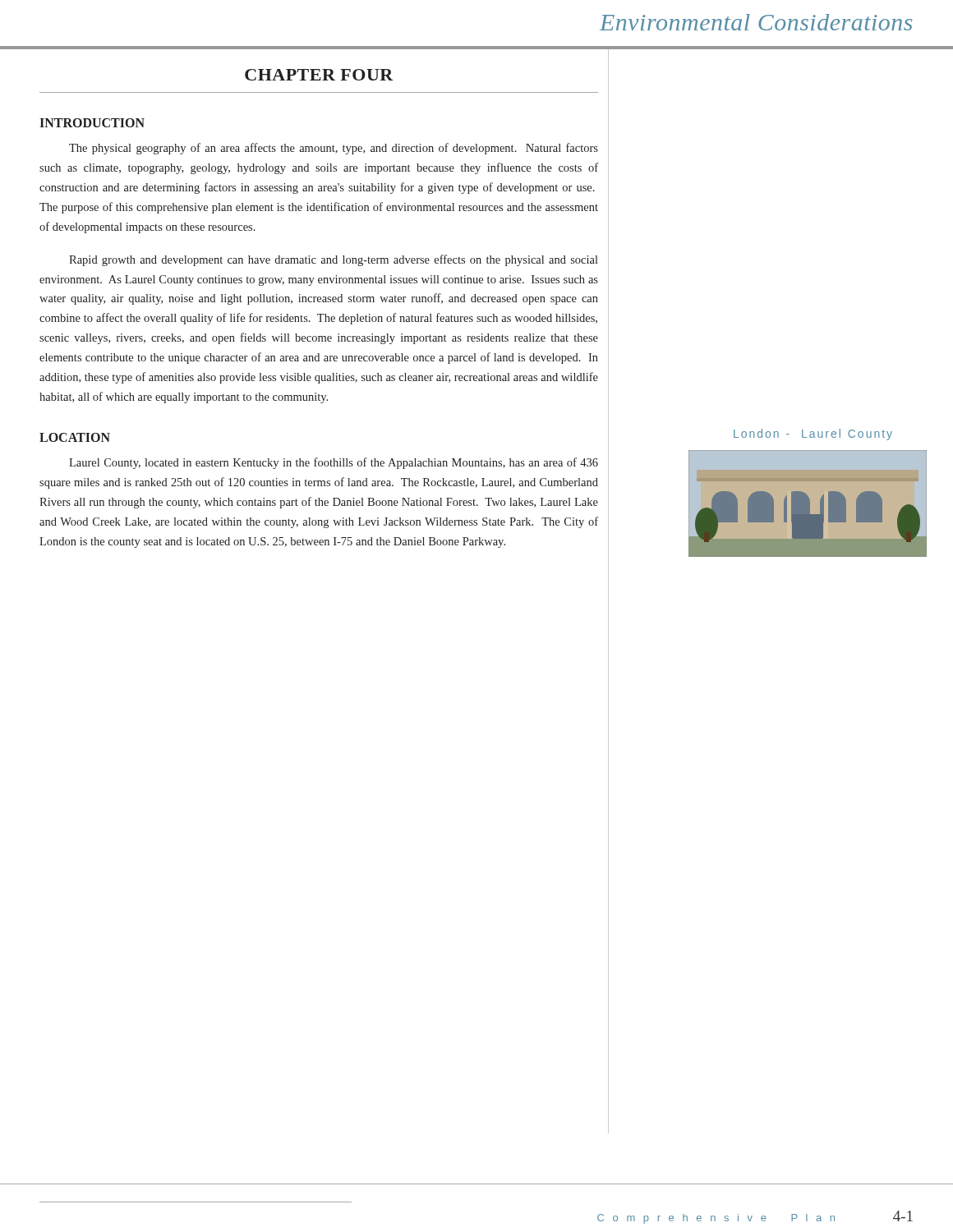Find "CHAPTER FOUR" on this page
The width and height of the screenshot is (953, 1232).
[319, 74]
